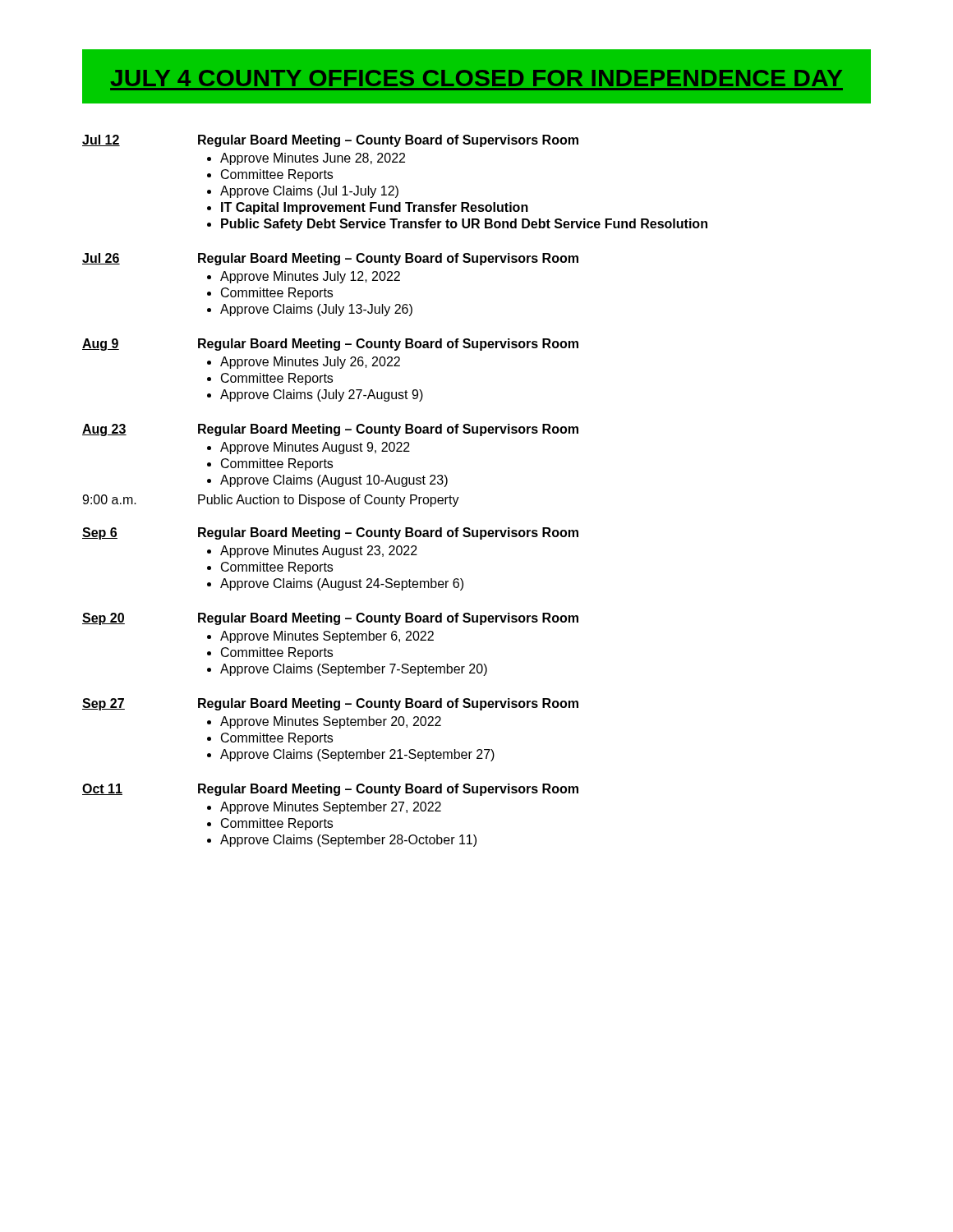Locate the text starting "Approve Minutes September 6, 2022"
Viewport: 953px width, 1232px height.
pyautogui.click(x=327, y=636)
